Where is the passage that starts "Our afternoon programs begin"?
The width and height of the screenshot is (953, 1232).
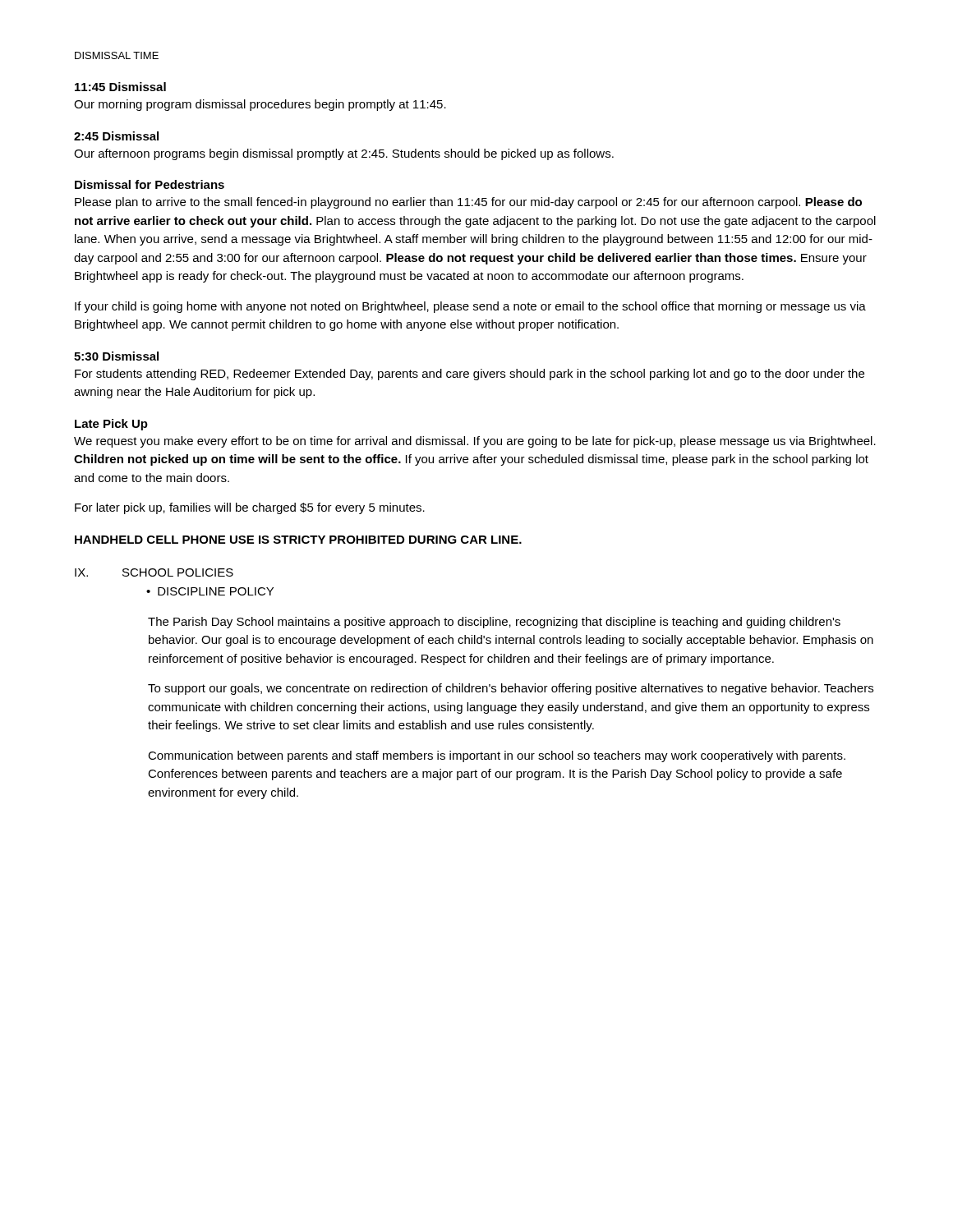(344, 153)
